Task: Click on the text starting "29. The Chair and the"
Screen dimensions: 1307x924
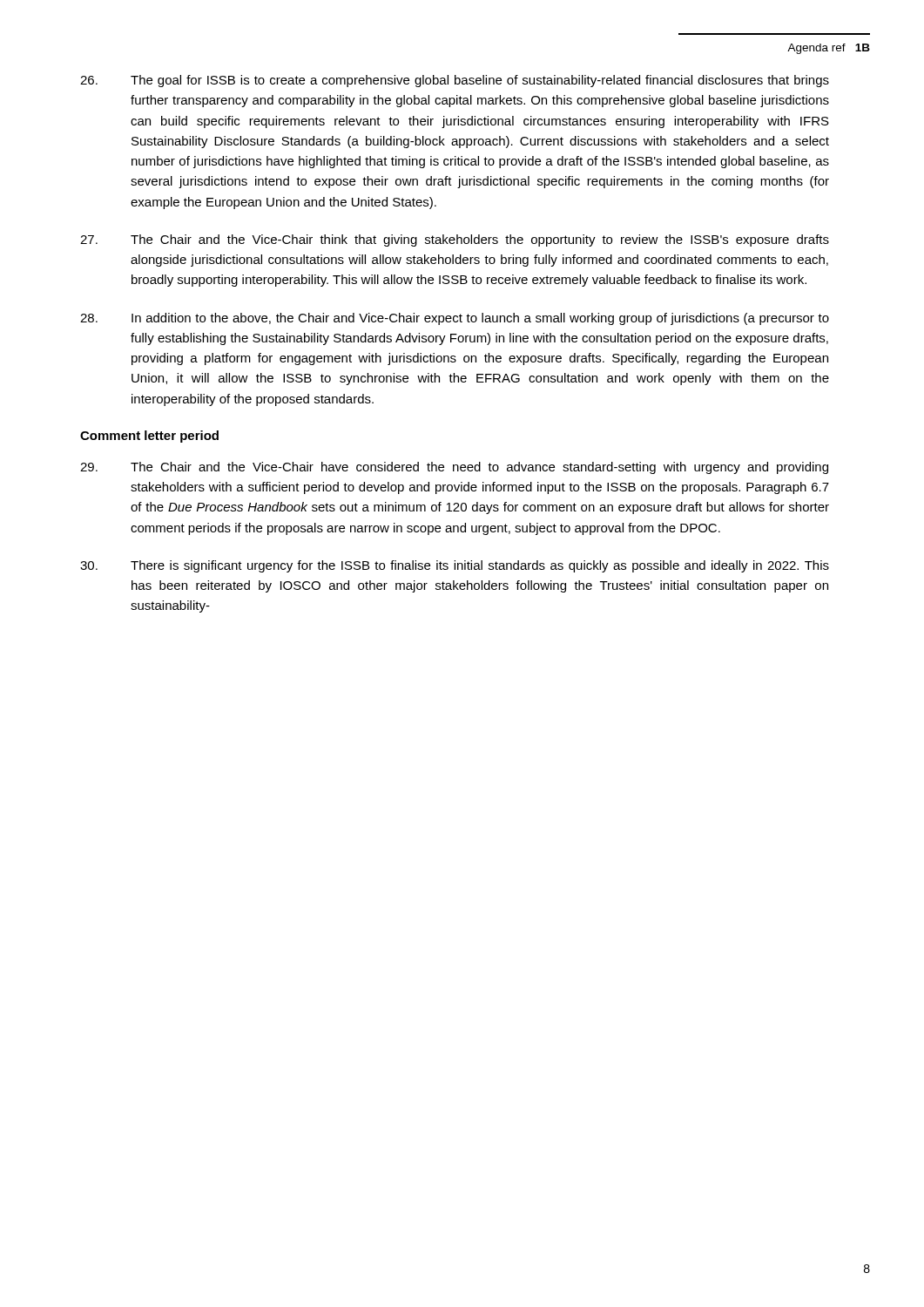Action: click(455, 497)
